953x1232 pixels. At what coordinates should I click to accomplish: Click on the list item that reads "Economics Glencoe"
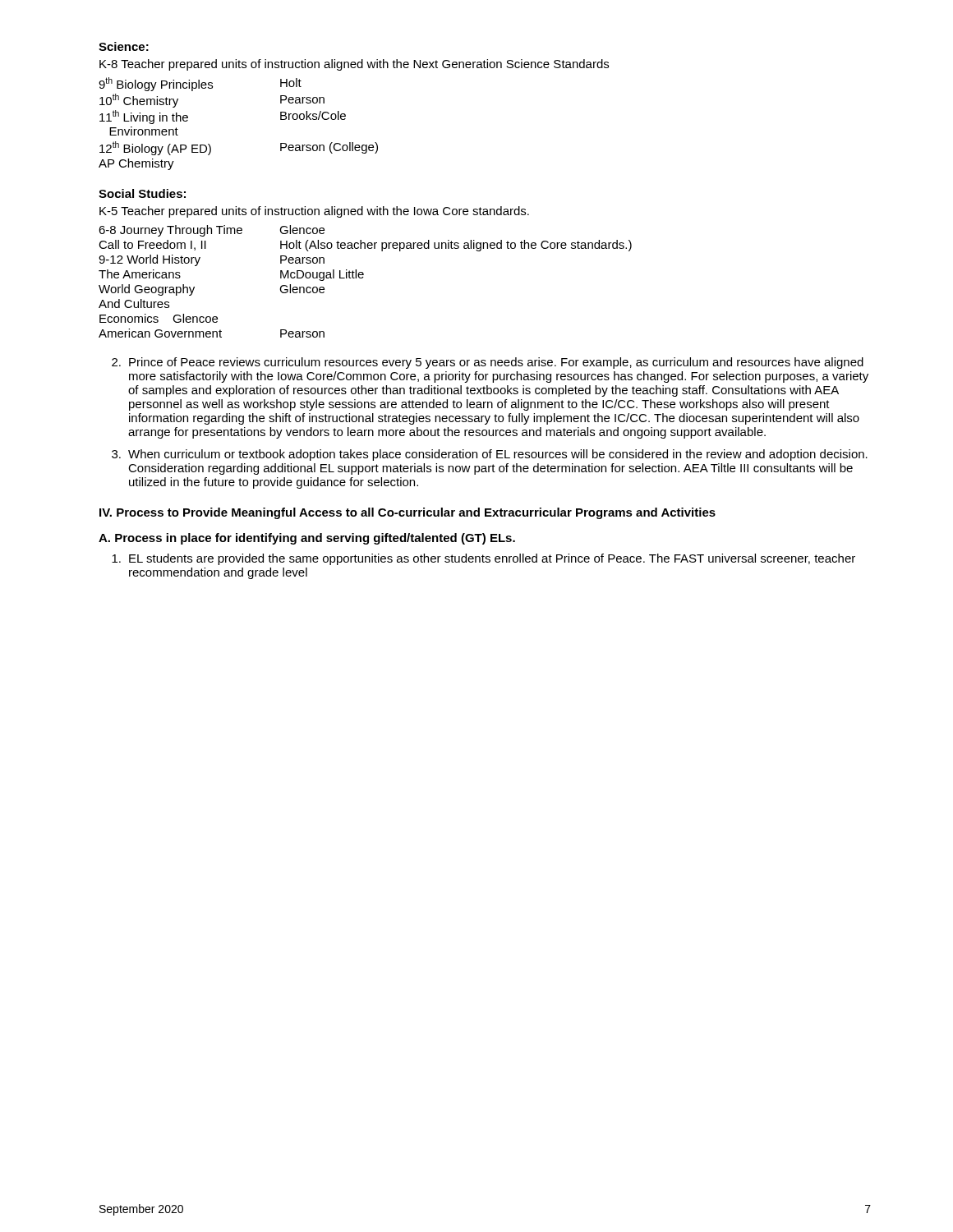pos(159,318)
